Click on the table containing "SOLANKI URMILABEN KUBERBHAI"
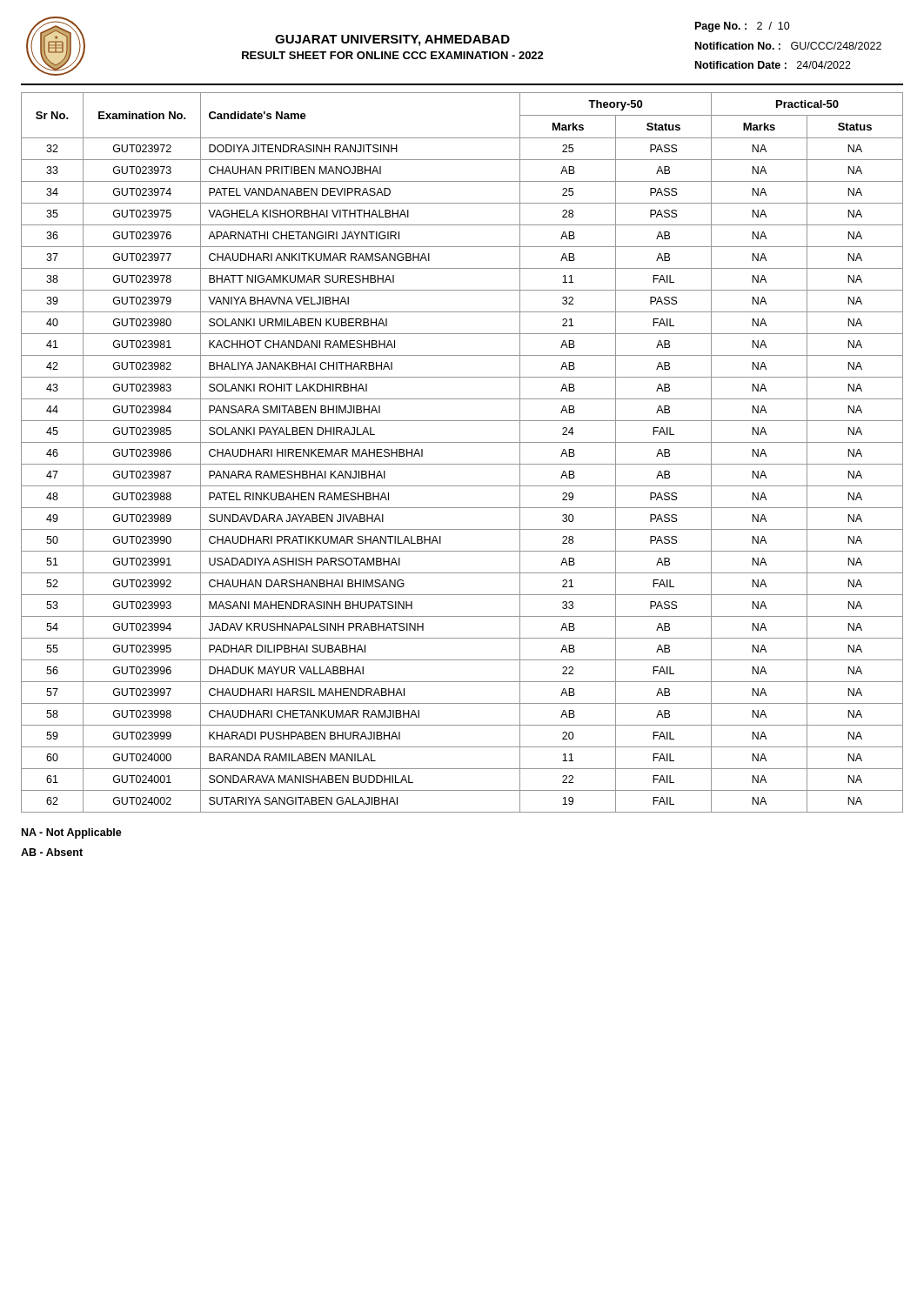This screenshot has width=924, height=1305. (x=462, y=452)
